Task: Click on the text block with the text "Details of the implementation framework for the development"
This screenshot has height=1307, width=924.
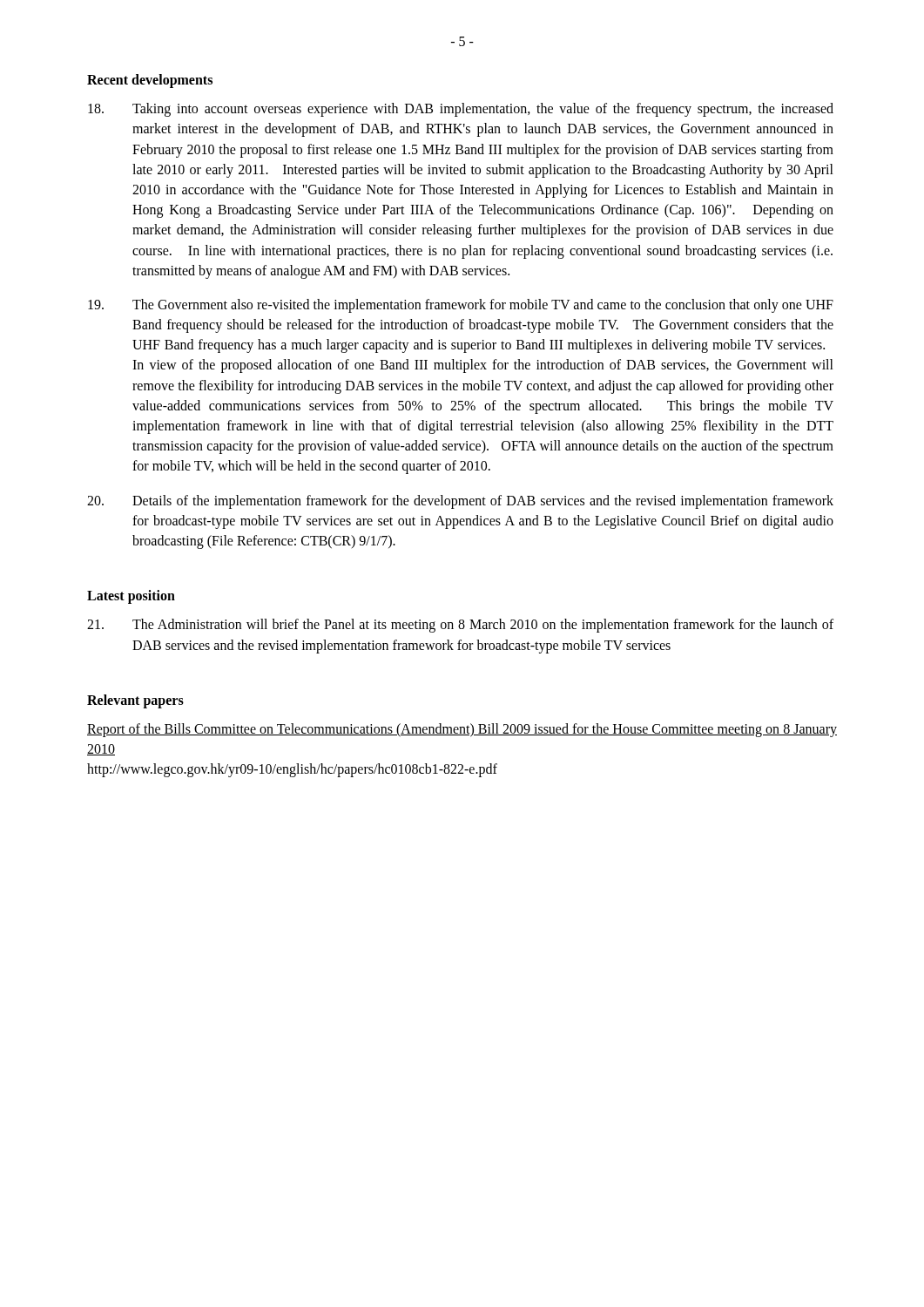Action: [460, 520]
